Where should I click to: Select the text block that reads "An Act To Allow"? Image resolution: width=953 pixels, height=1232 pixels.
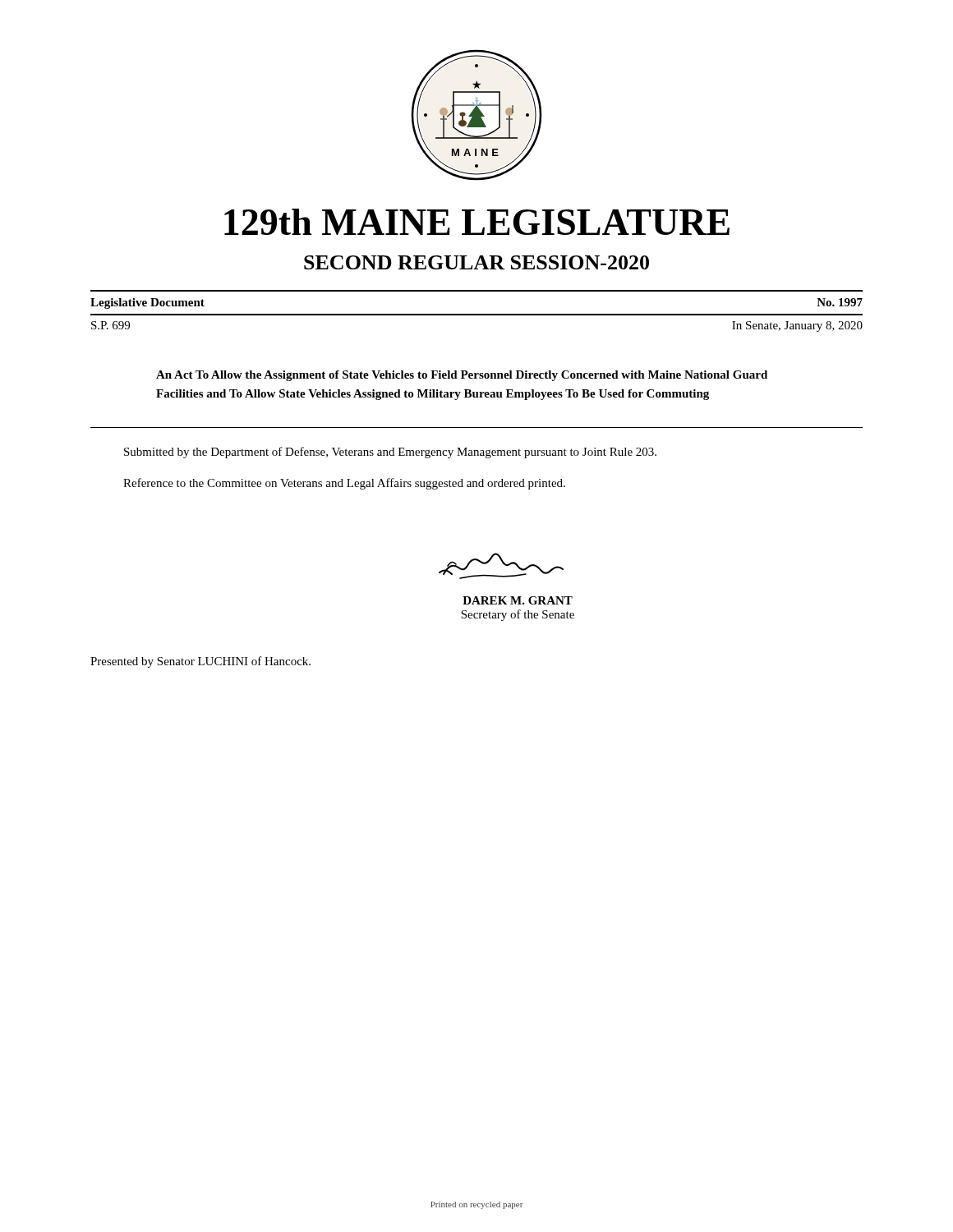pyautogui.click(x=462, y=384)
